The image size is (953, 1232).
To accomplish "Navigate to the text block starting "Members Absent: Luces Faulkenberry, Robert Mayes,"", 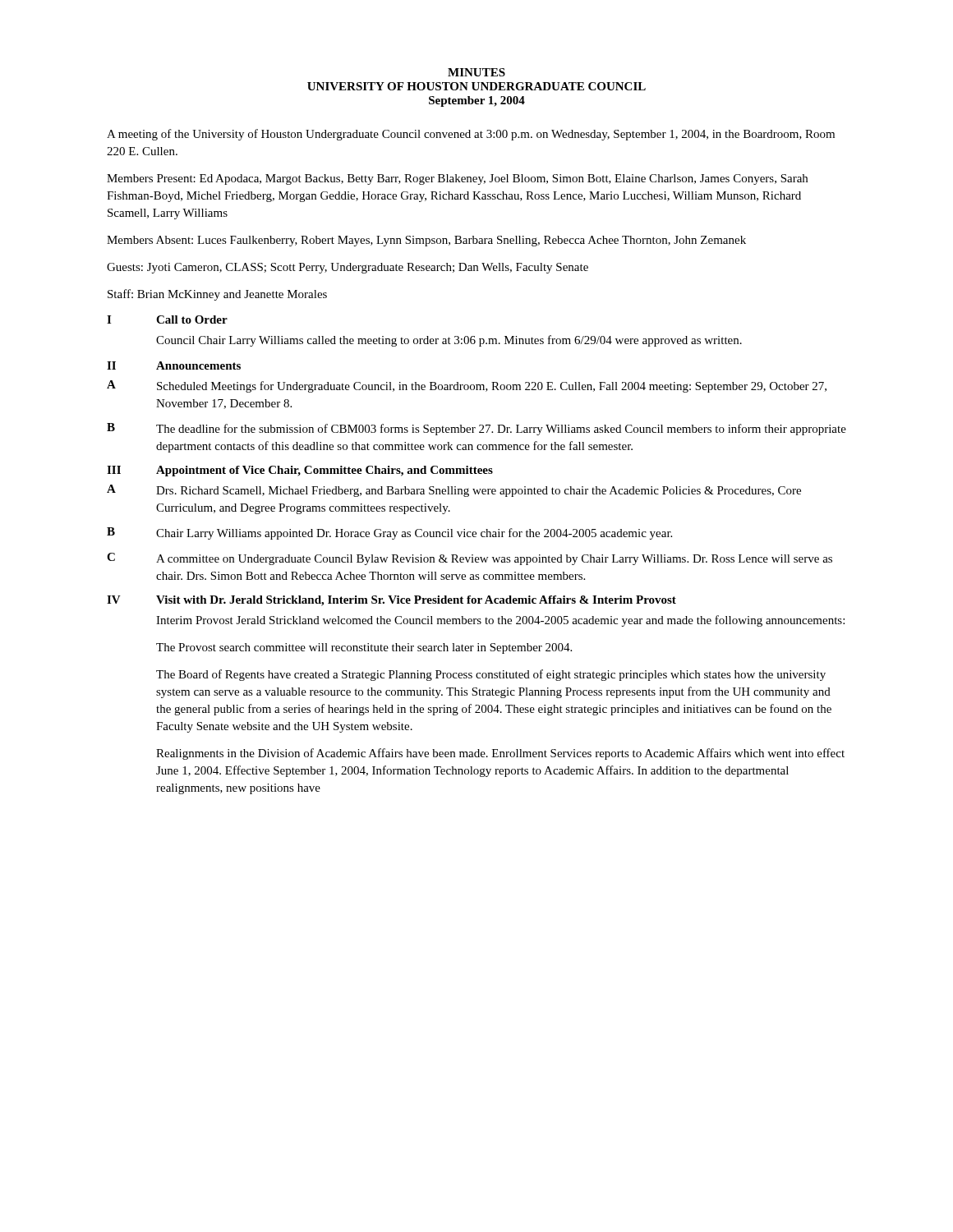I will (x=476, y=240).
